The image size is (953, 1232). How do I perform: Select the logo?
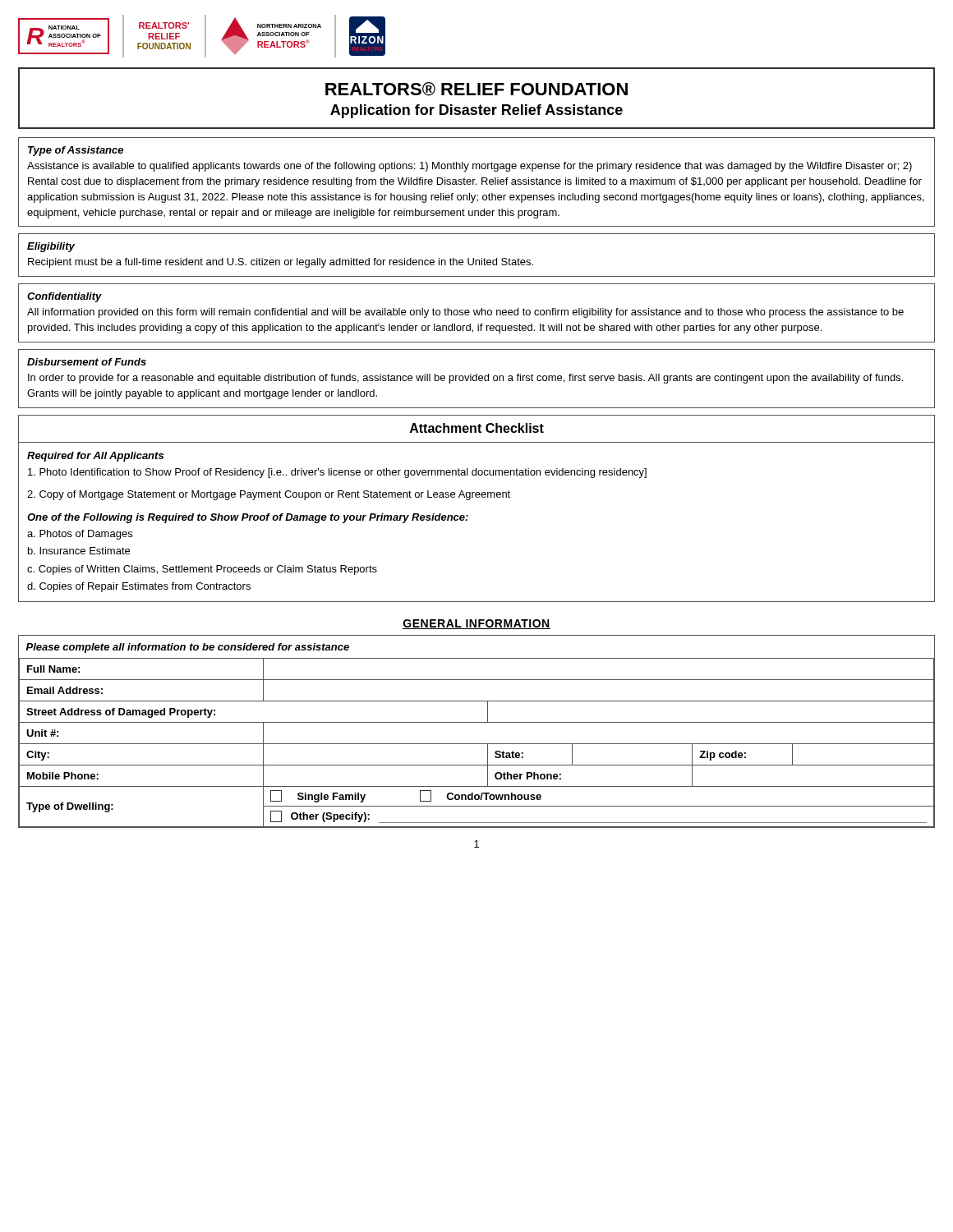coord(476,36)
